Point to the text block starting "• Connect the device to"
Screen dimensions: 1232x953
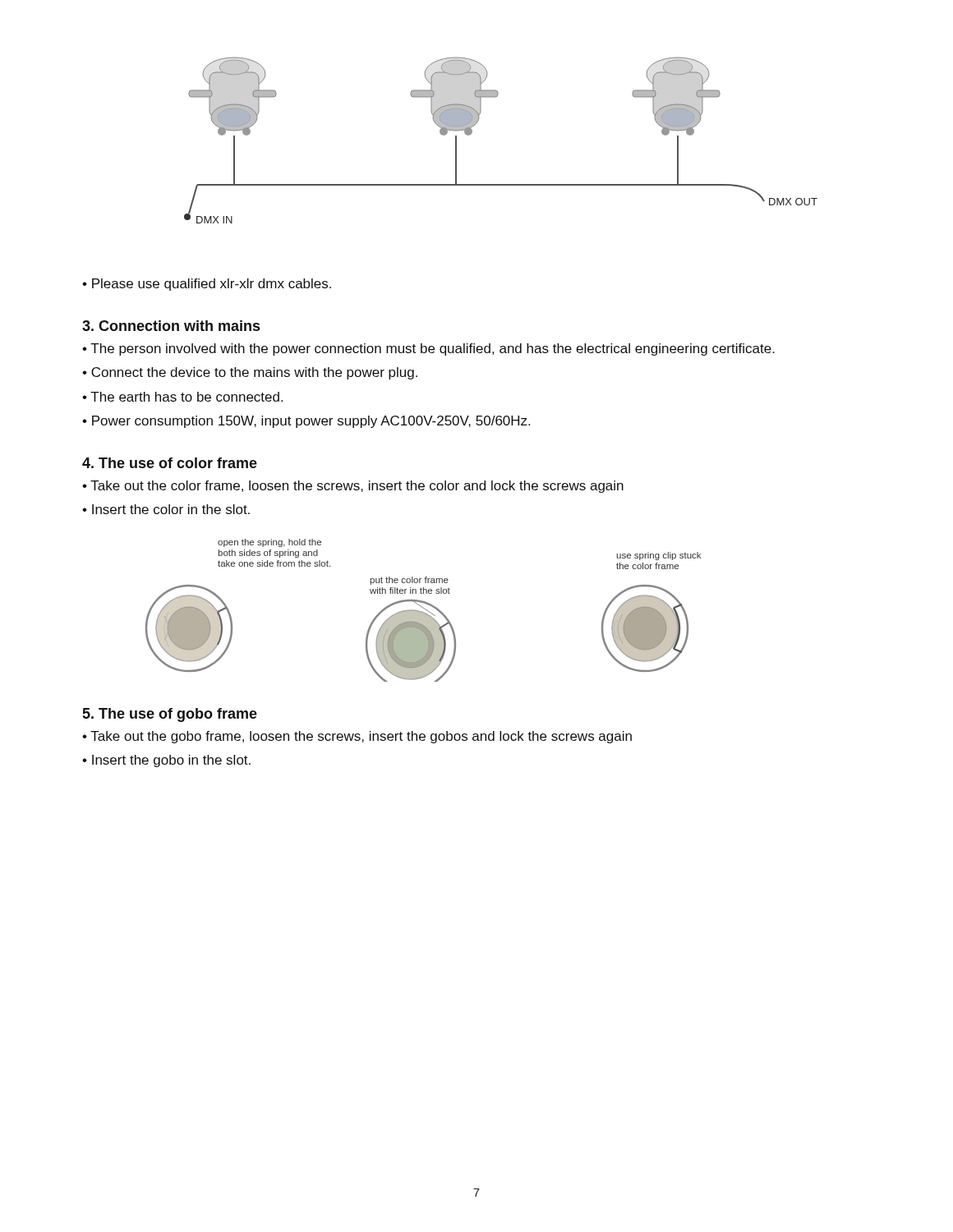click(x=250, y=372)
